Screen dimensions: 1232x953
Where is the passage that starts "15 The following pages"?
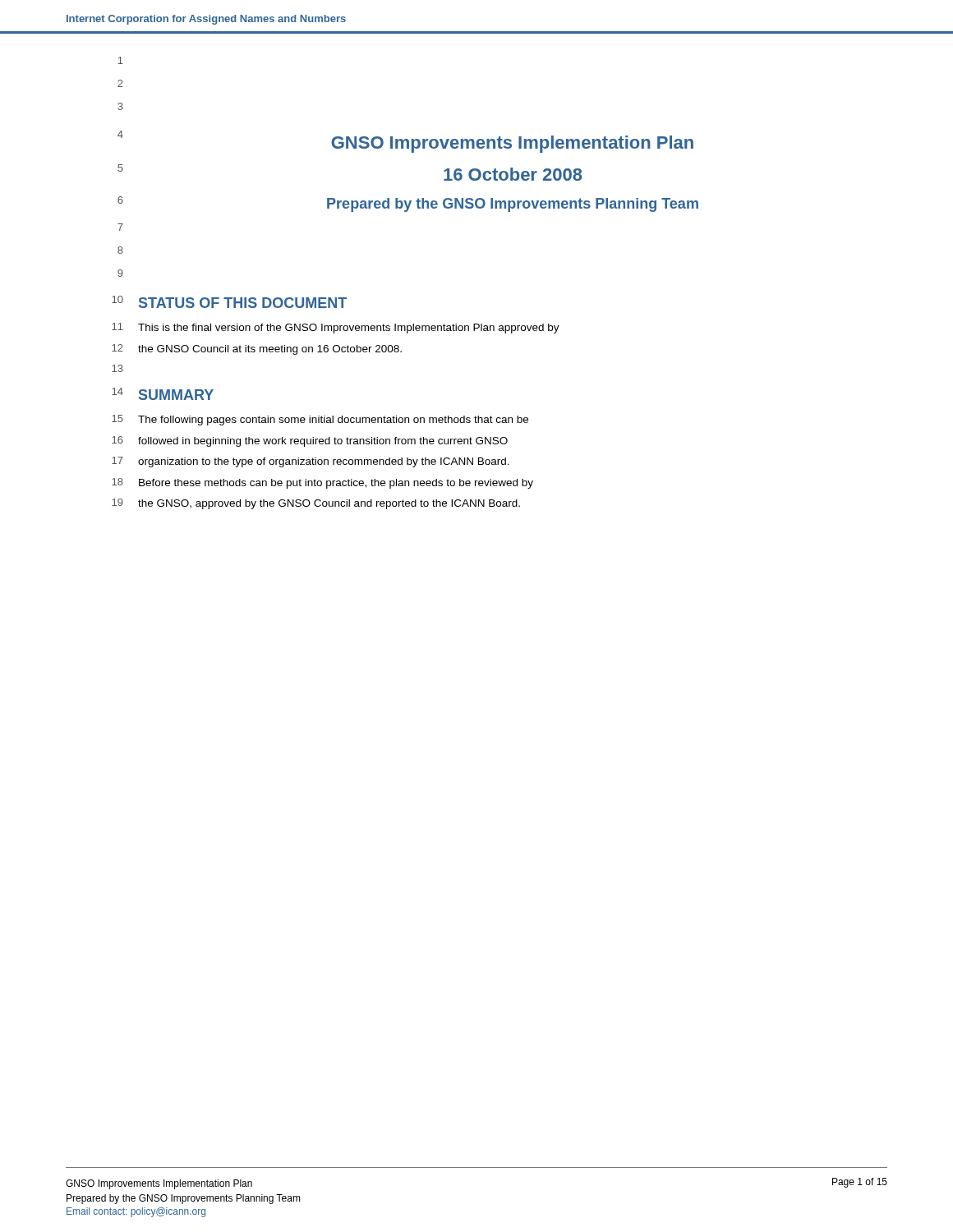(x=493, y=418)
